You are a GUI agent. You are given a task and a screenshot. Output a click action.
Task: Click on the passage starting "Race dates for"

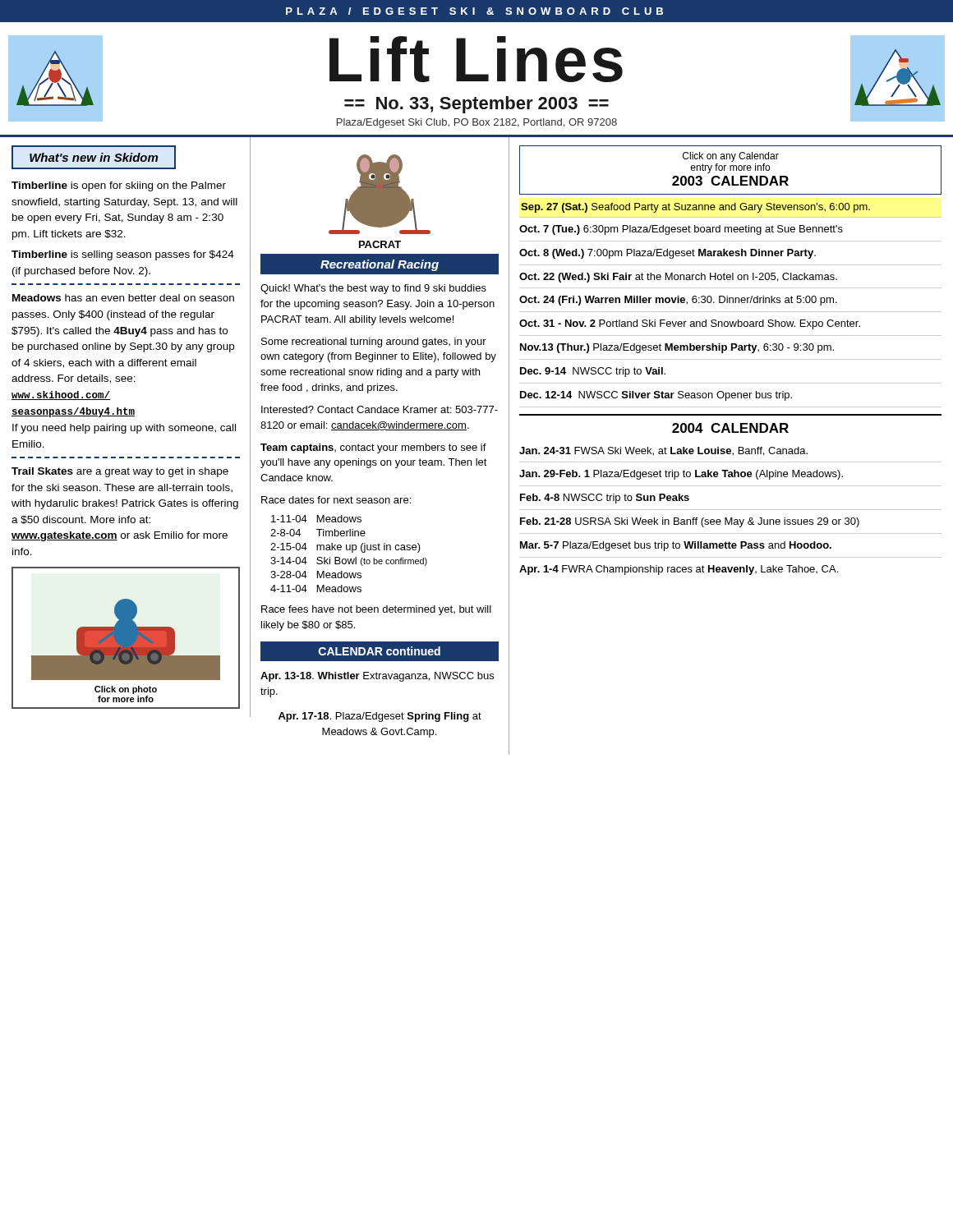[336, 500]
